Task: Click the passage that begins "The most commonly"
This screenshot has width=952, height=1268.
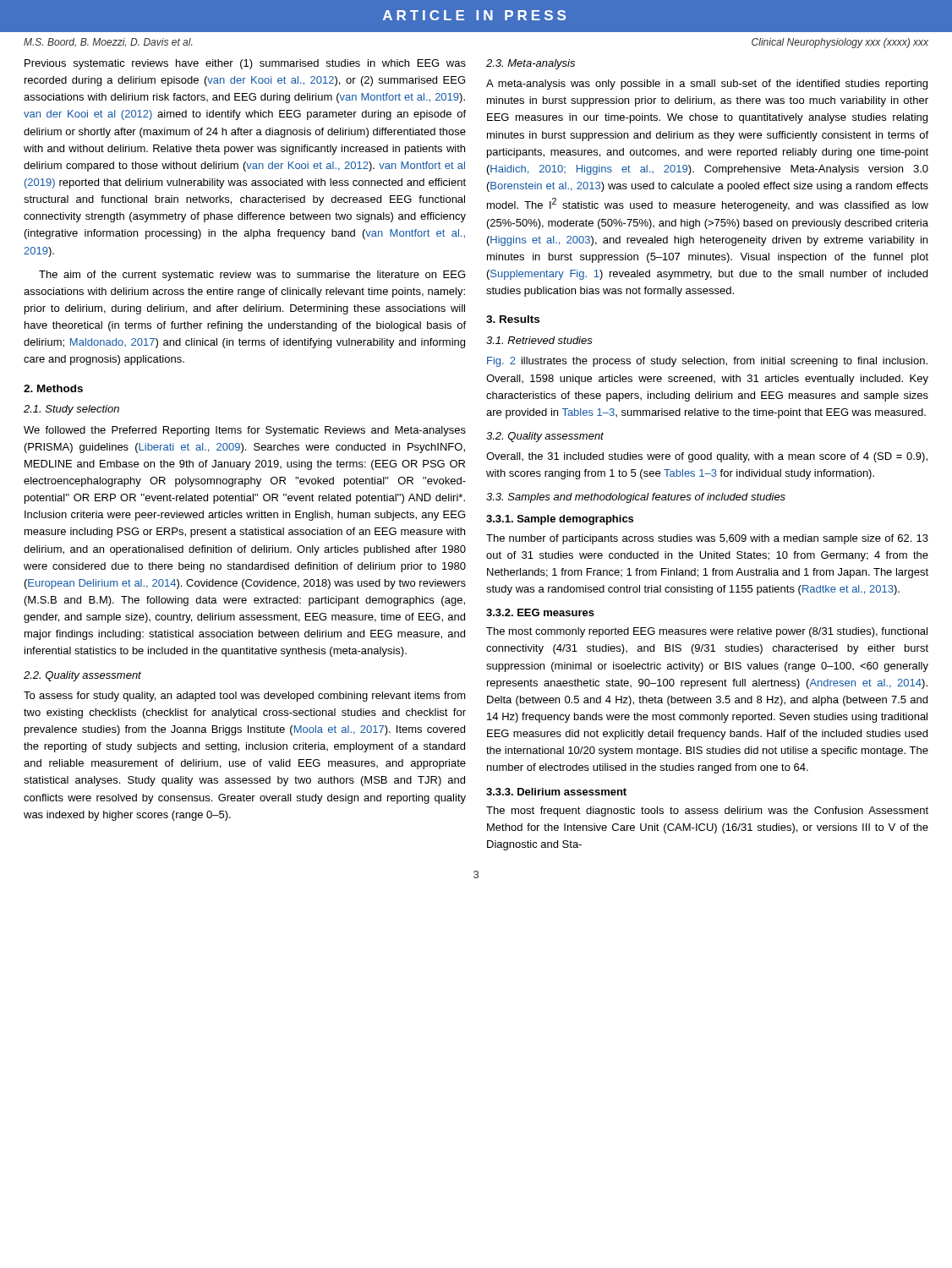Action: point(707,700)
